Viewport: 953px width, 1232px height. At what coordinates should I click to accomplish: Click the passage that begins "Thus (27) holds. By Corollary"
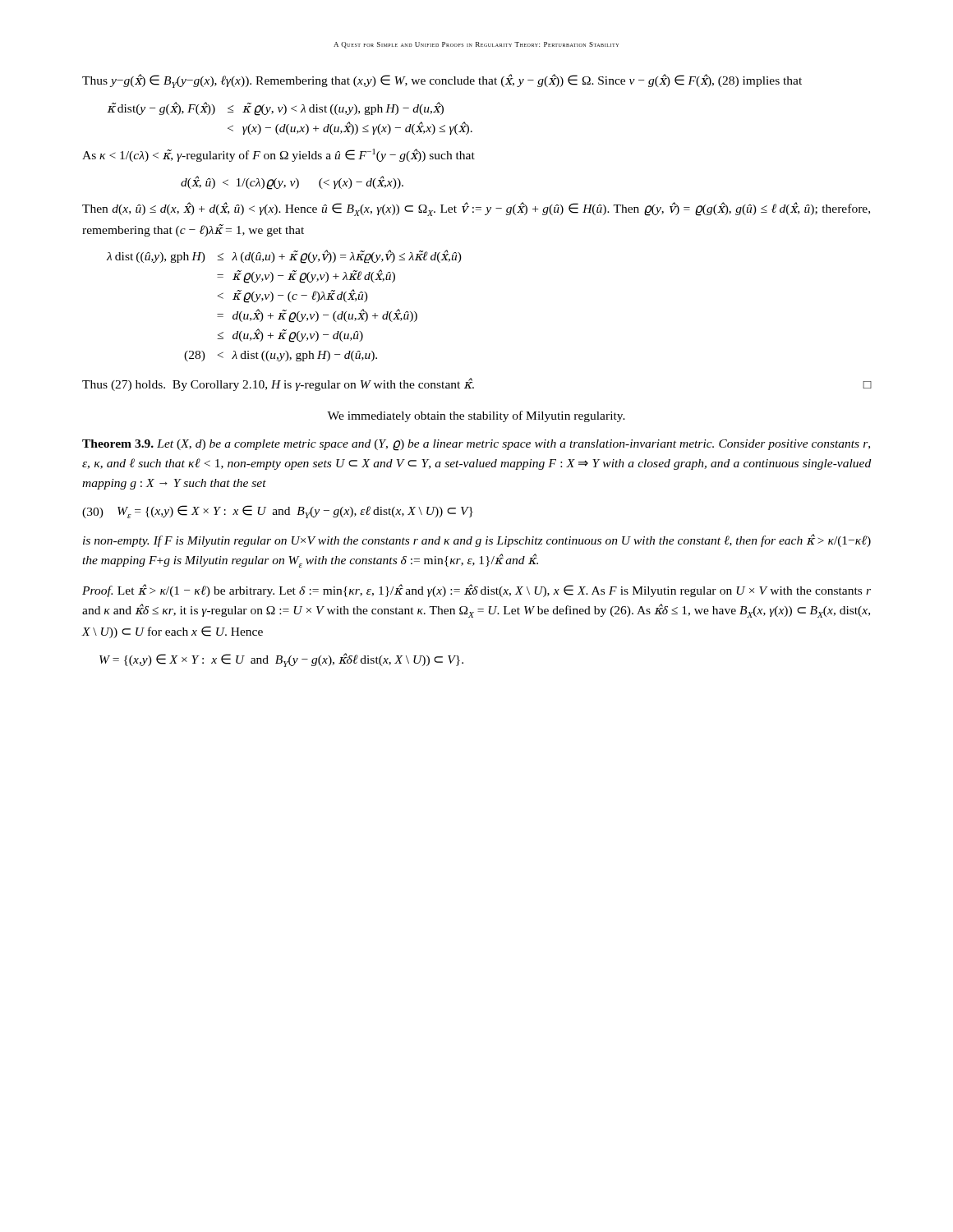476,384
